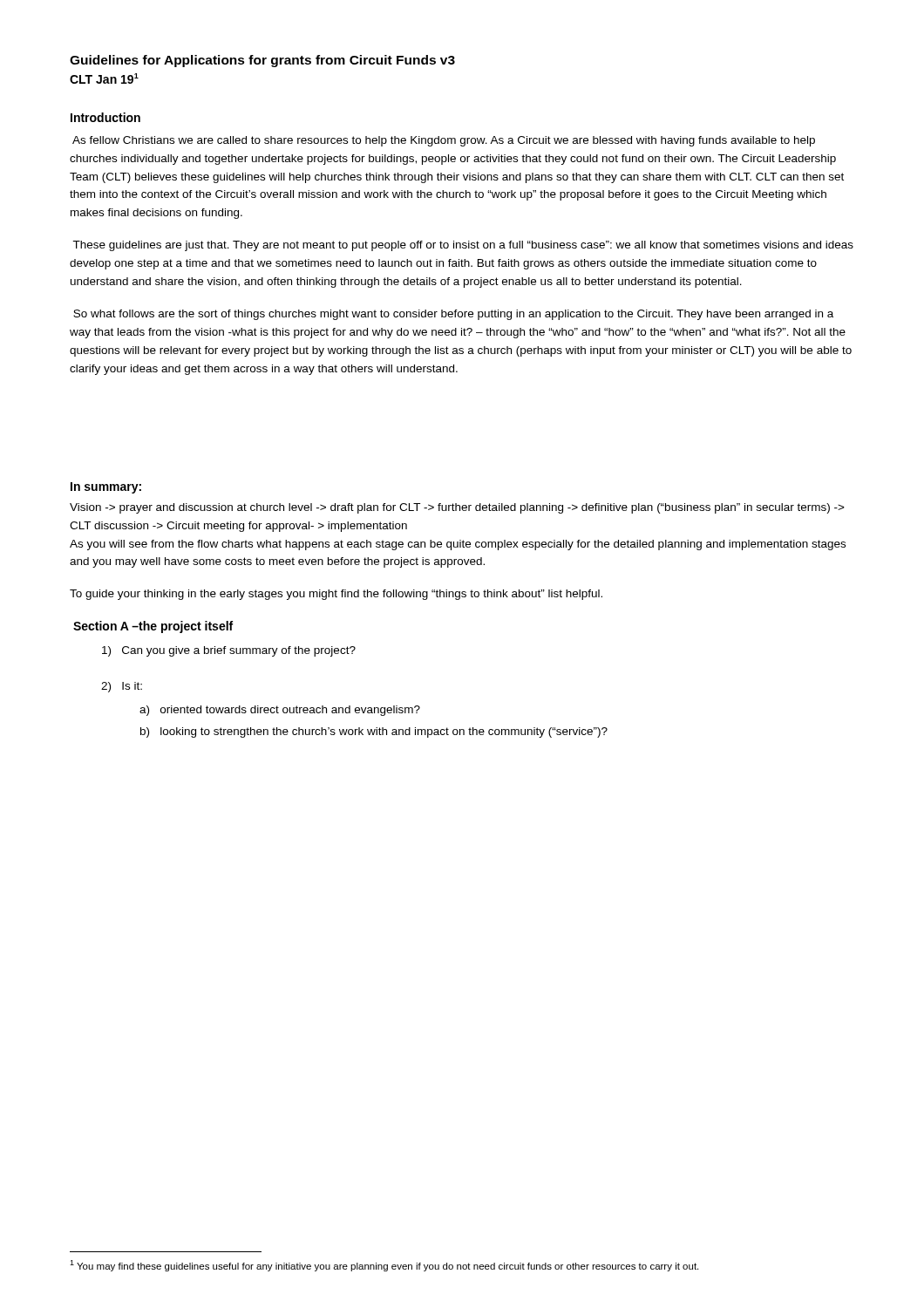The width and height of the screenshot is (924, 1308).
Task: Find the text block containing "To guide your thinking in the early stages"
Action: pyautogui.click(x=337, y=594)
